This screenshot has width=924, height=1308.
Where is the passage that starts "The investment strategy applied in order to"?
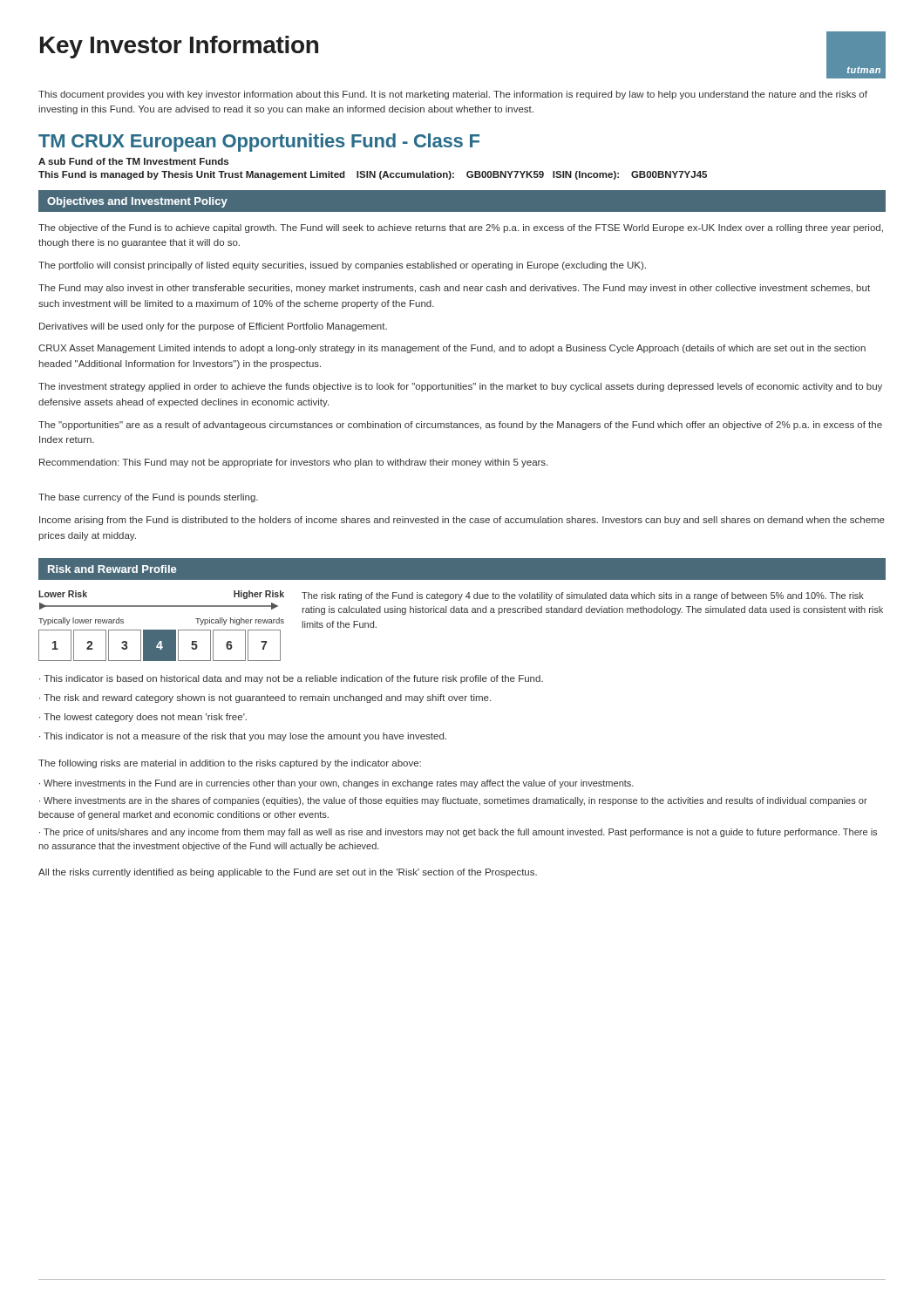[x=460, y=394]
